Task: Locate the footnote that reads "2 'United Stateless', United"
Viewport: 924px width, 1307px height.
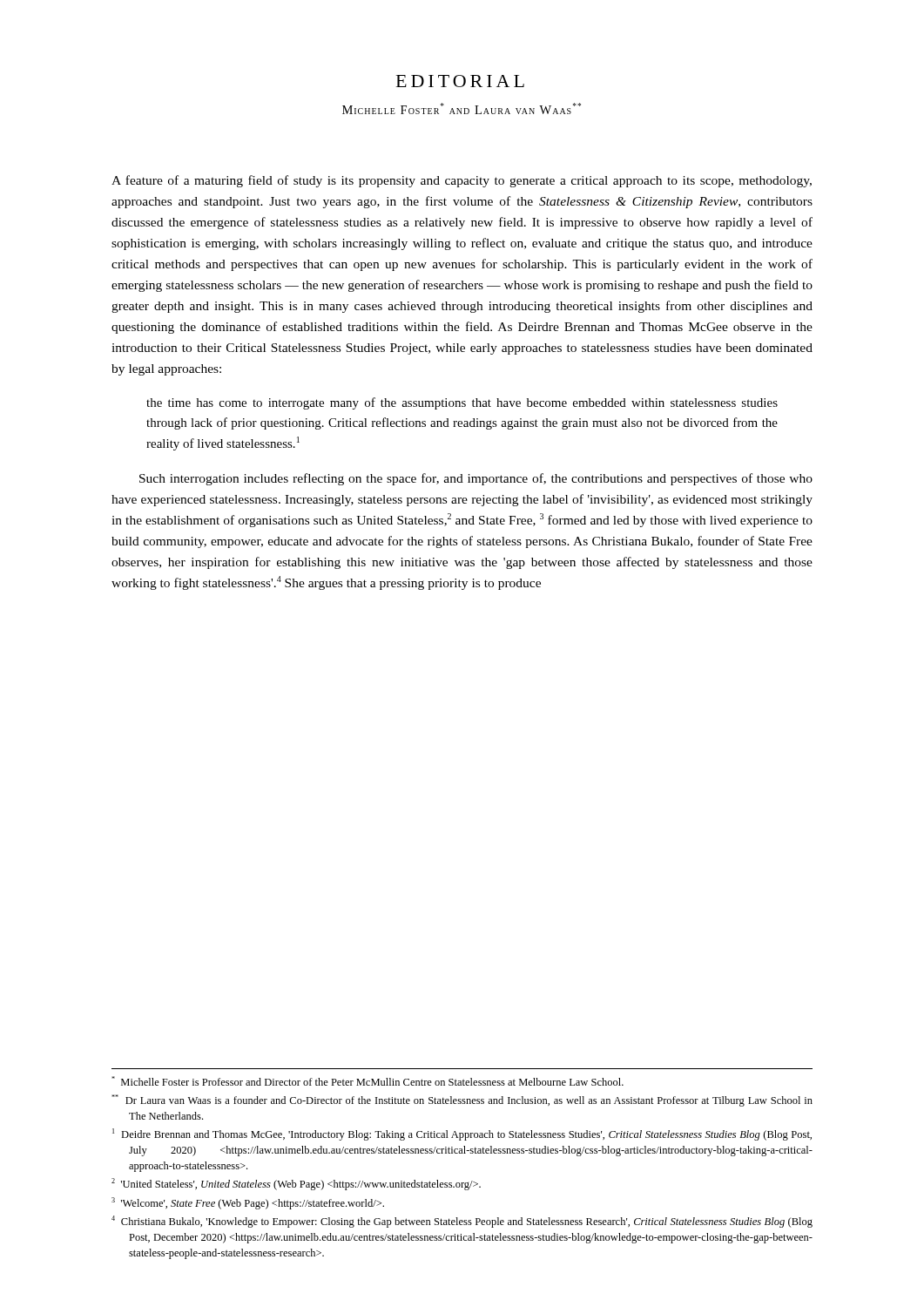Action: 296,1184
